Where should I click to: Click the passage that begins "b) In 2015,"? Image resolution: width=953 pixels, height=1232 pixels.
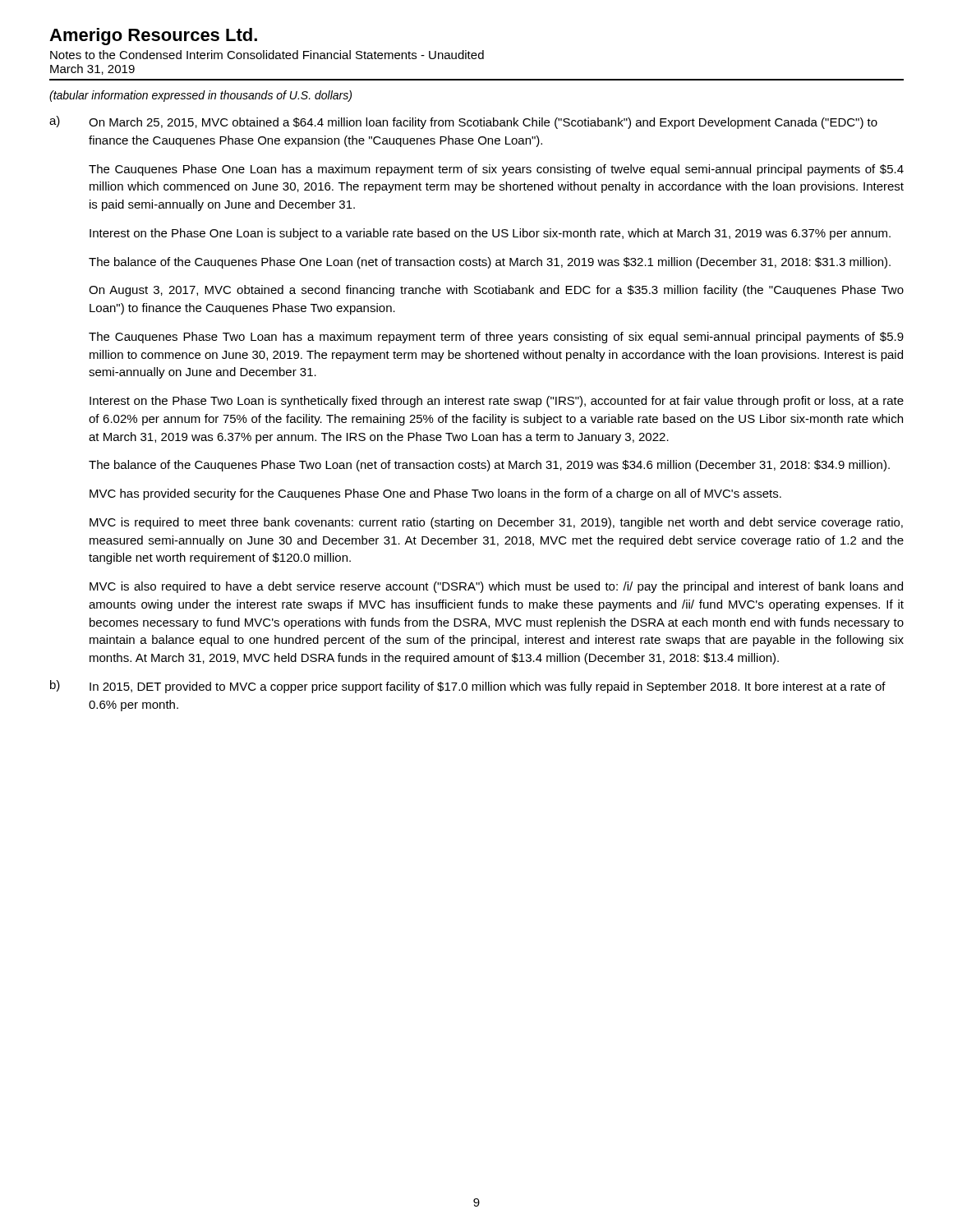[476, 695]
